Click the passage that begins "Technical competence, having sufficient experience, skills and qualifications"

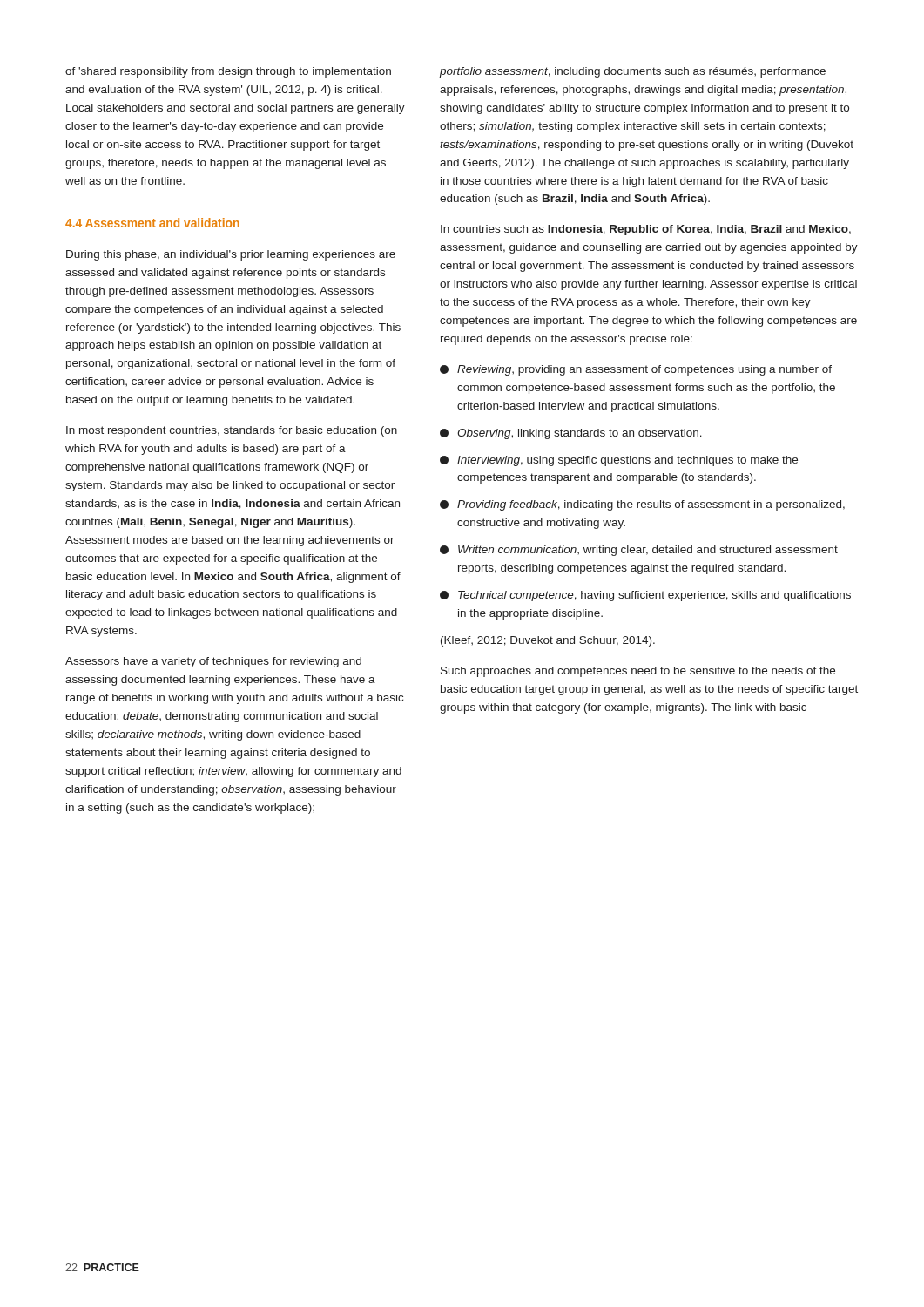649,605
